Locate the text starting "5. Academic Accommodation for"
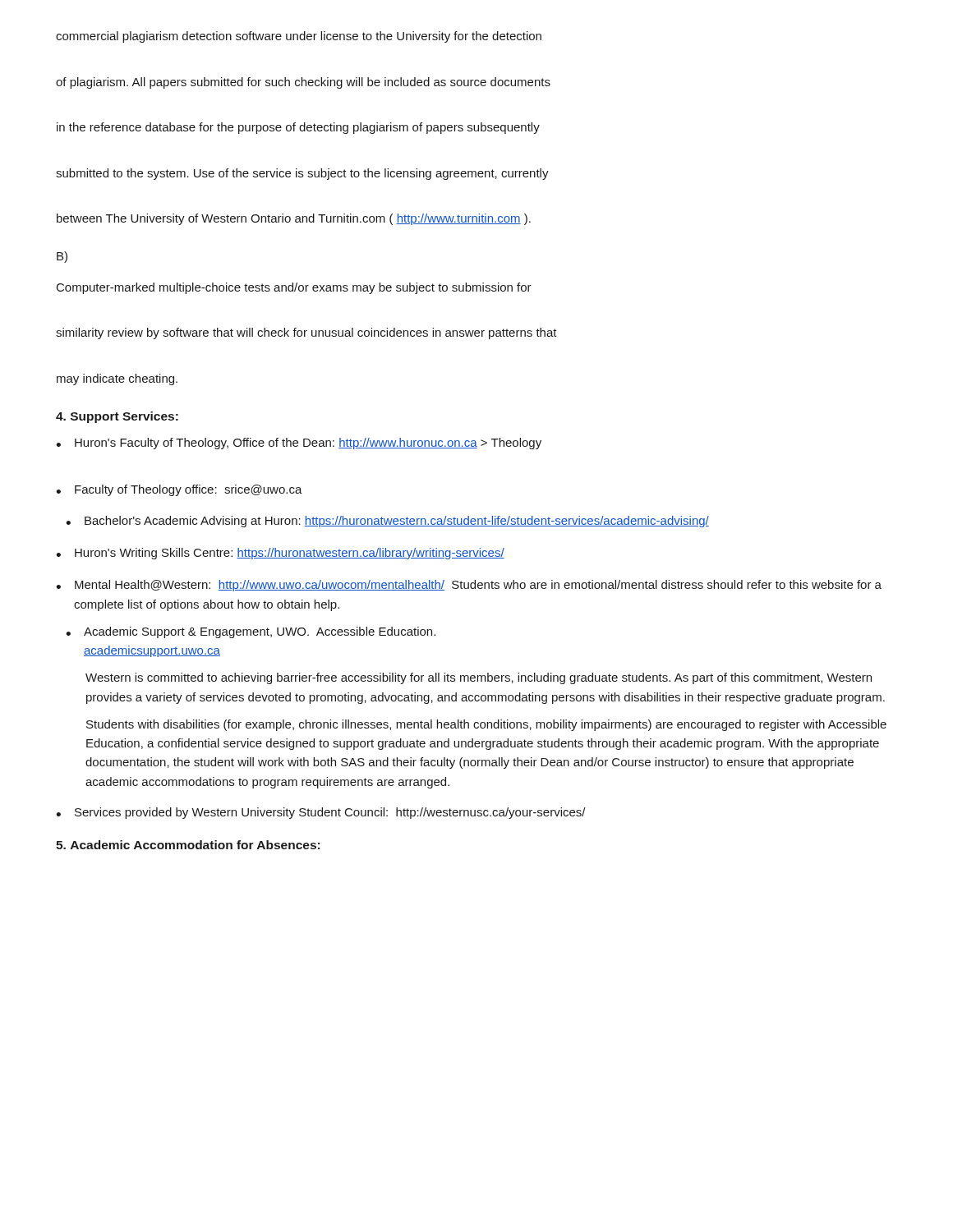 click(x=188, y=845)
